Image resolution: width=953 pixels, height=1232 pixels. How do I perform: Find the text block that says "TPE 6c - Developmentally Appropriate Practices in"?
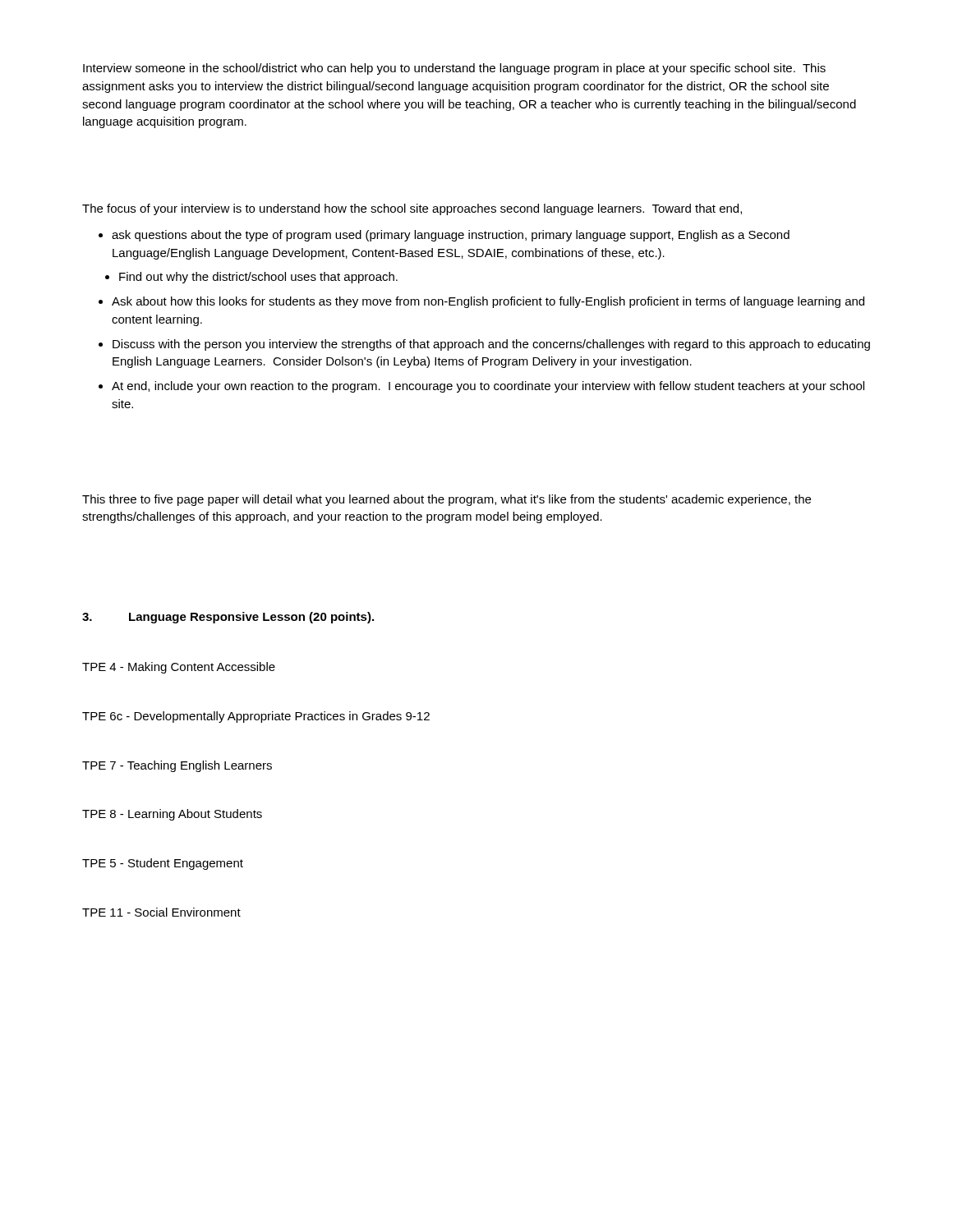[x=256, y=716]
